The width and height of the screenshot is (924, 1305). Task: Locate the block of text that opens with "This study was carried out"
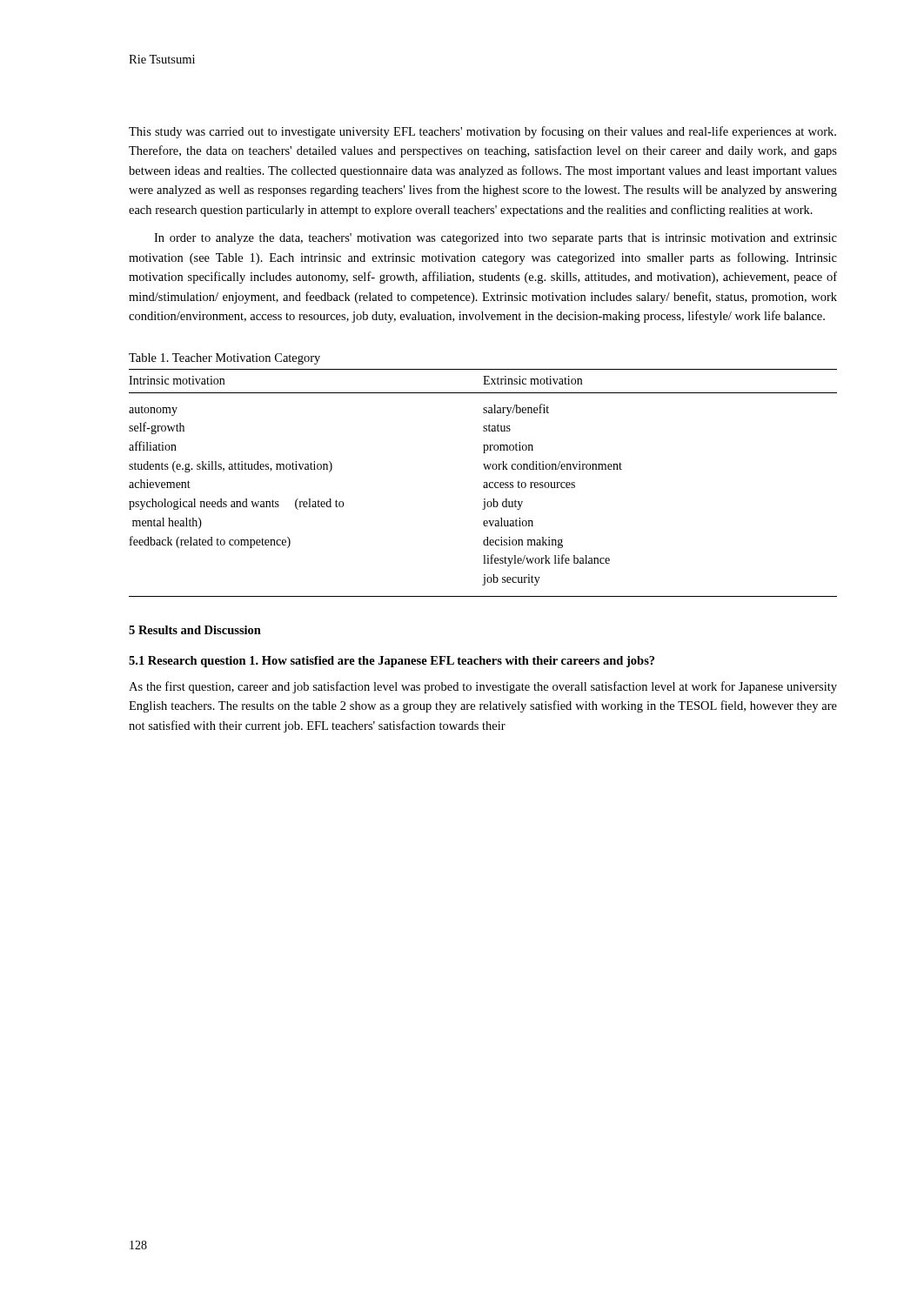pos(483,171)
